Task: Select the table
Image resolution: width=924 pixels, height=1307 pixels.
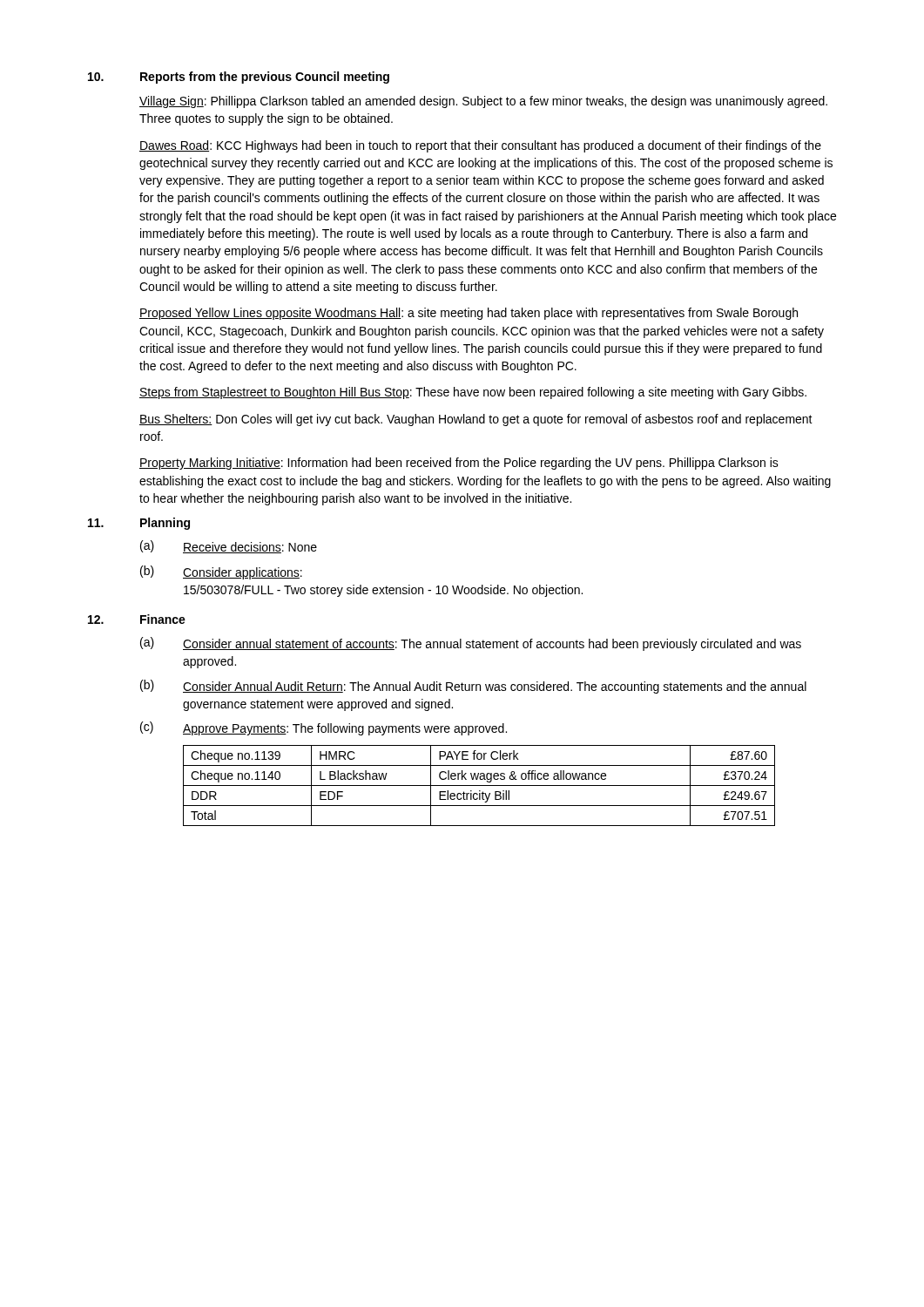Action: [x=510, y=785]
